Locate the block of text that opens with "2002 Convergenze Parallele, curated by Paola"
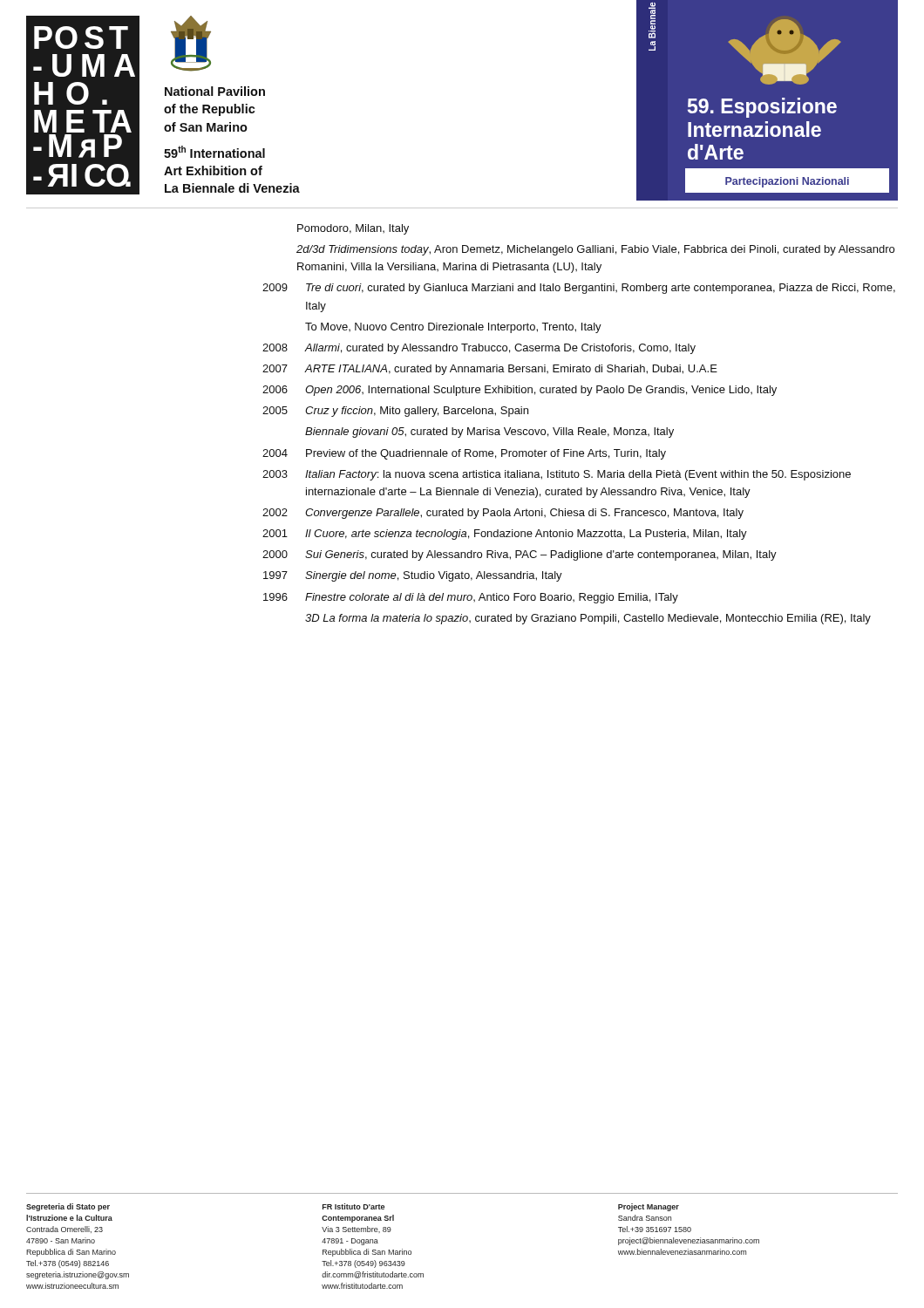Screen dimensions: 1308x924 tap(462, 513)
